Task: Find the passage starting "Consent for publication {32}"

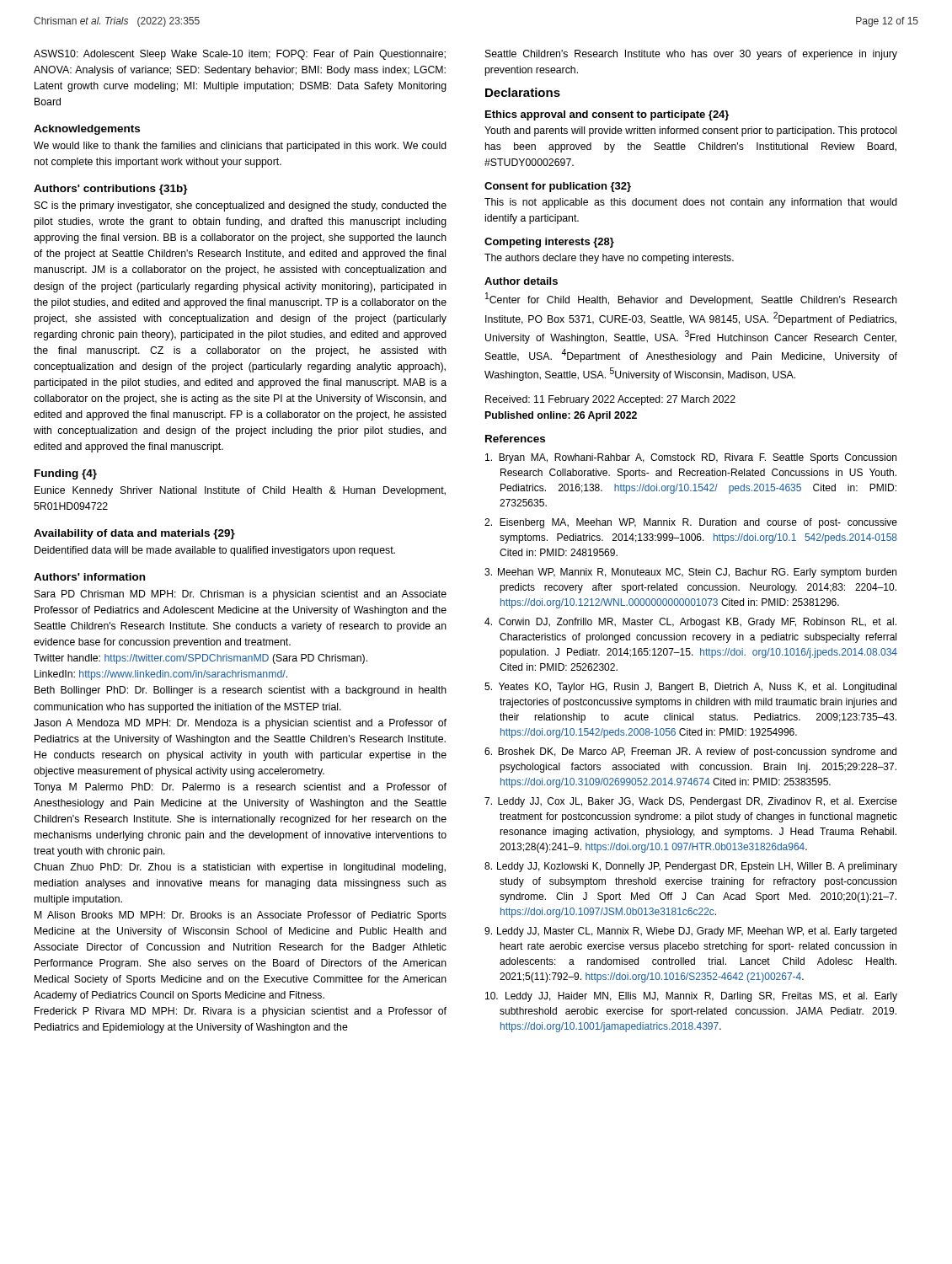Action: (558, 186)
